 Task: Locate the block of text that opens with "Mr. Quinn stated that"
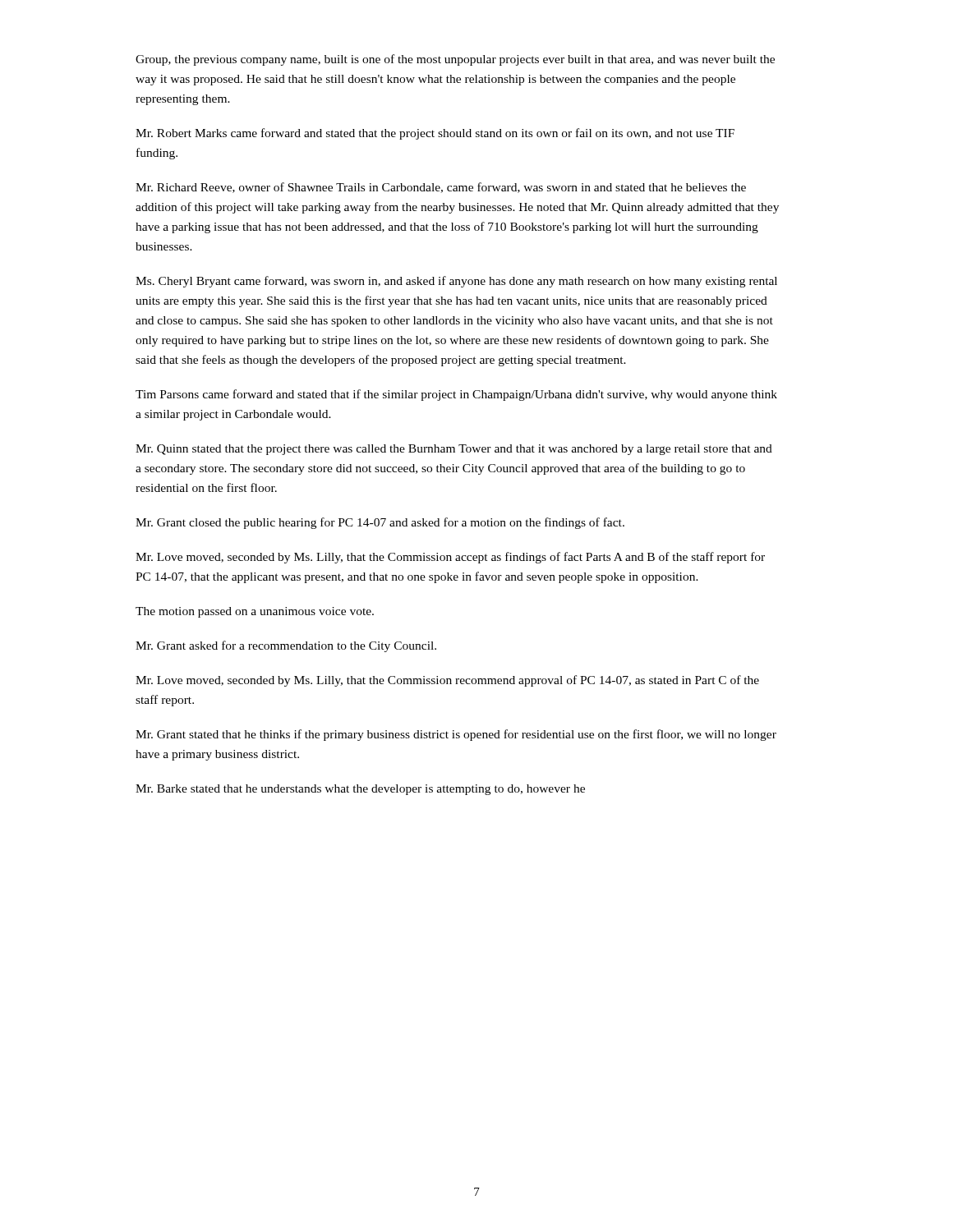(x=454, y=468)
